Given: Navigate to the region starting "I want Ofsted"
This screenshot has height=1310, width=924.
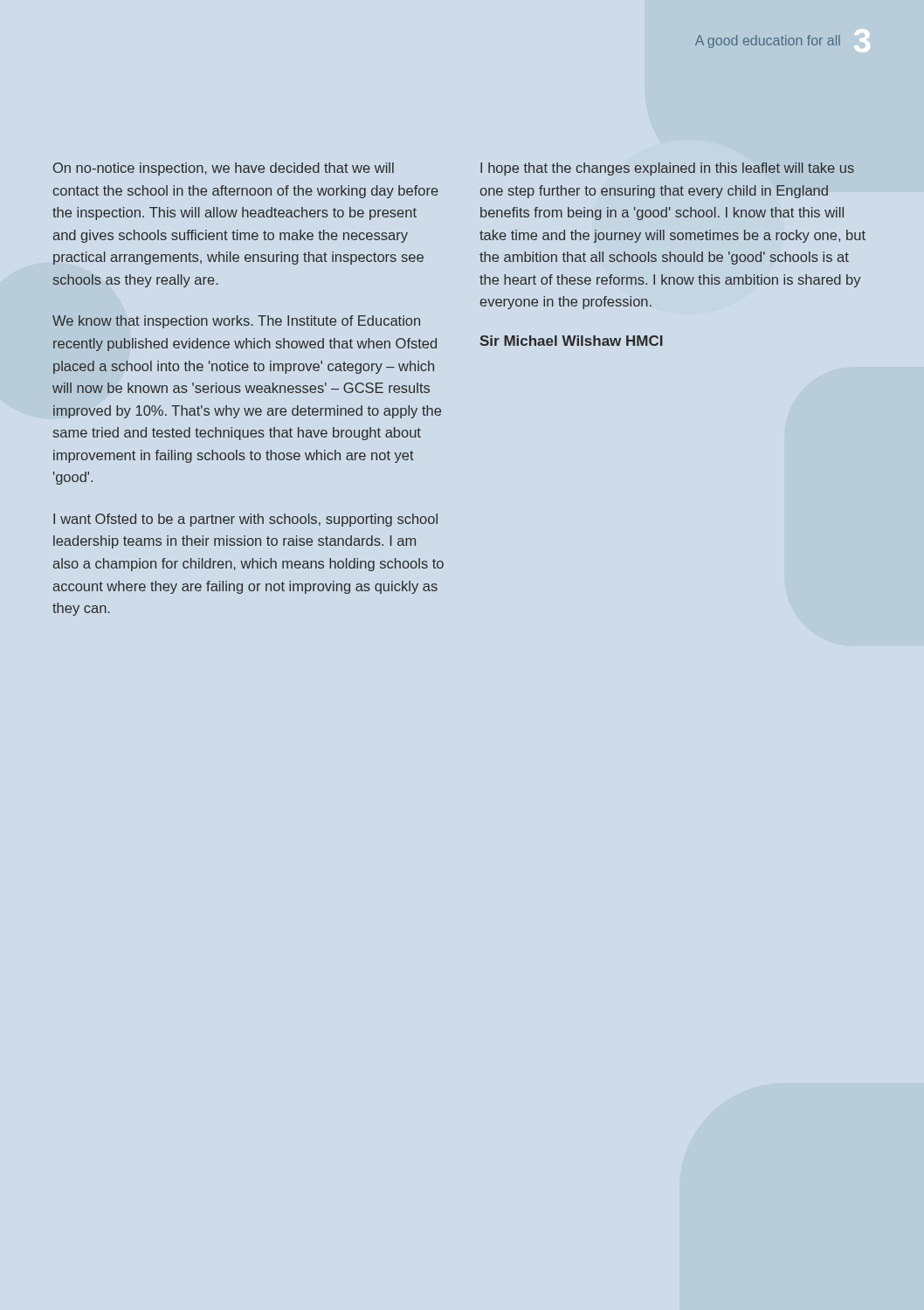Looking at the screenshot, I should (248, 563).
